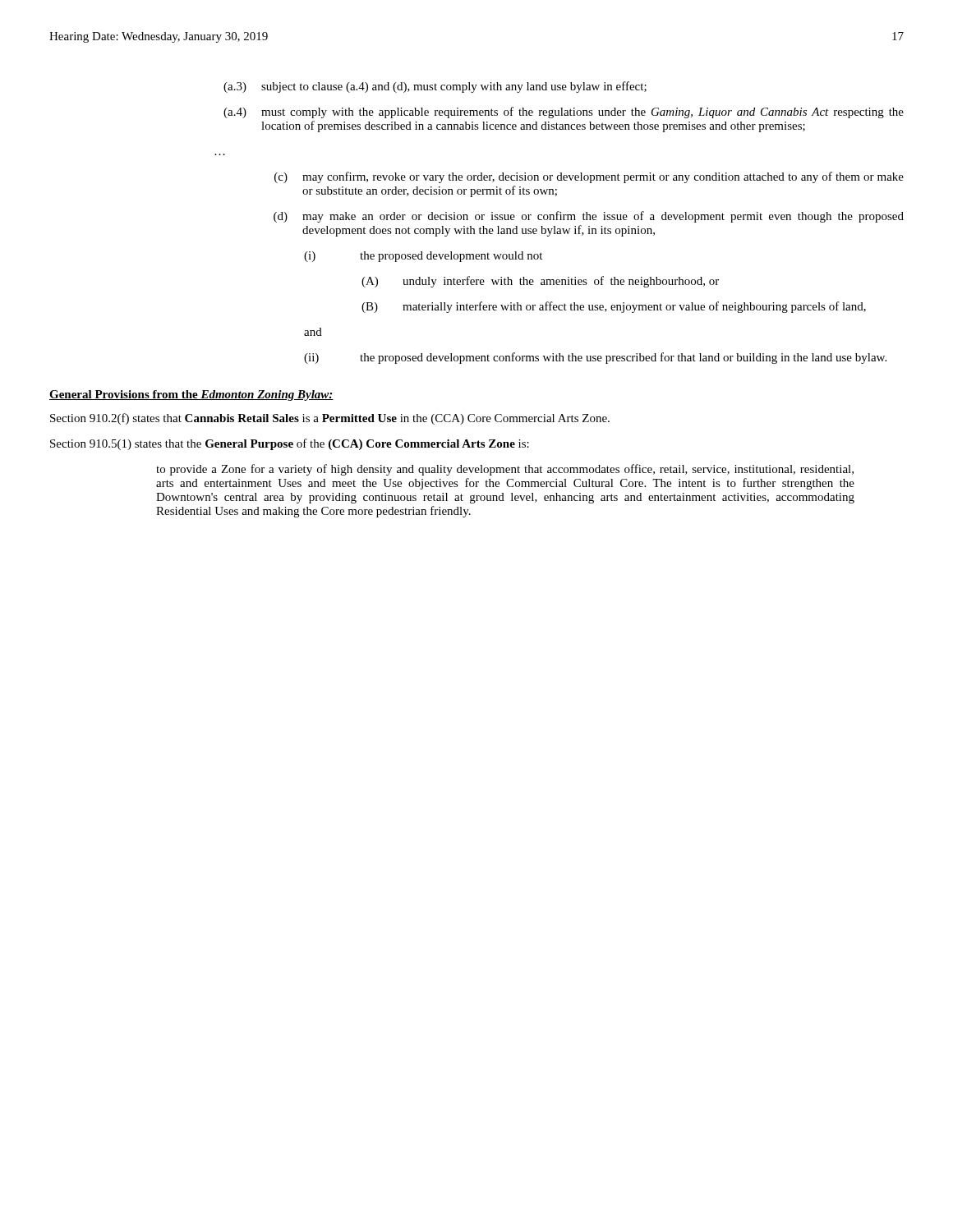Find the region starting "(a.4) must comply with the applicable requirements of"
953x1232 pixels.
542,119
